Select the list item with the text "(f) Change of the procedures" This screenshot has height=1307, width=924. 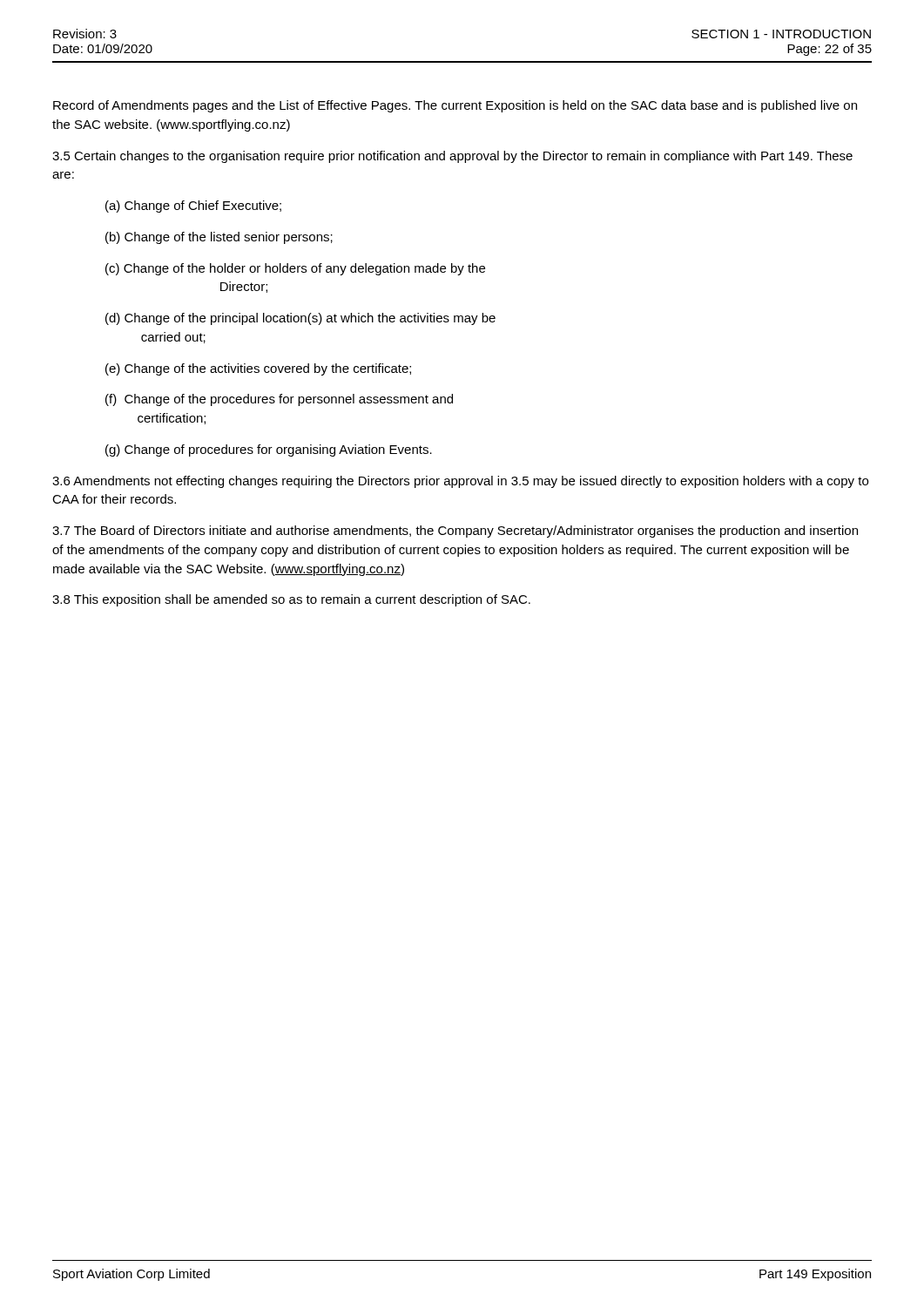(279, 408)
